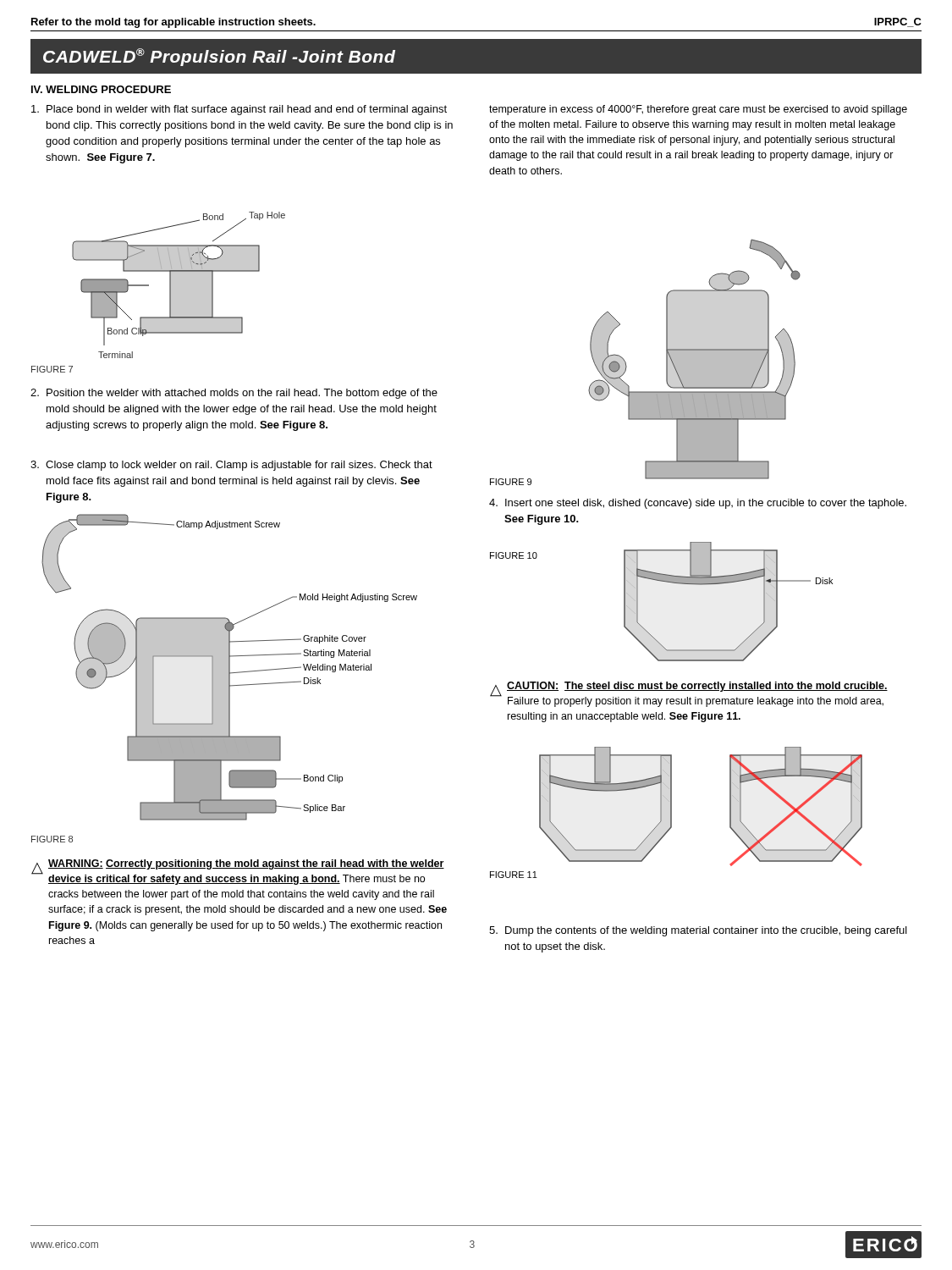Viewport: 952px width, 1270px height.
Task: Locate the text starting "3. Close clamp to lock welder on rail."
Action: coord(242,481)
